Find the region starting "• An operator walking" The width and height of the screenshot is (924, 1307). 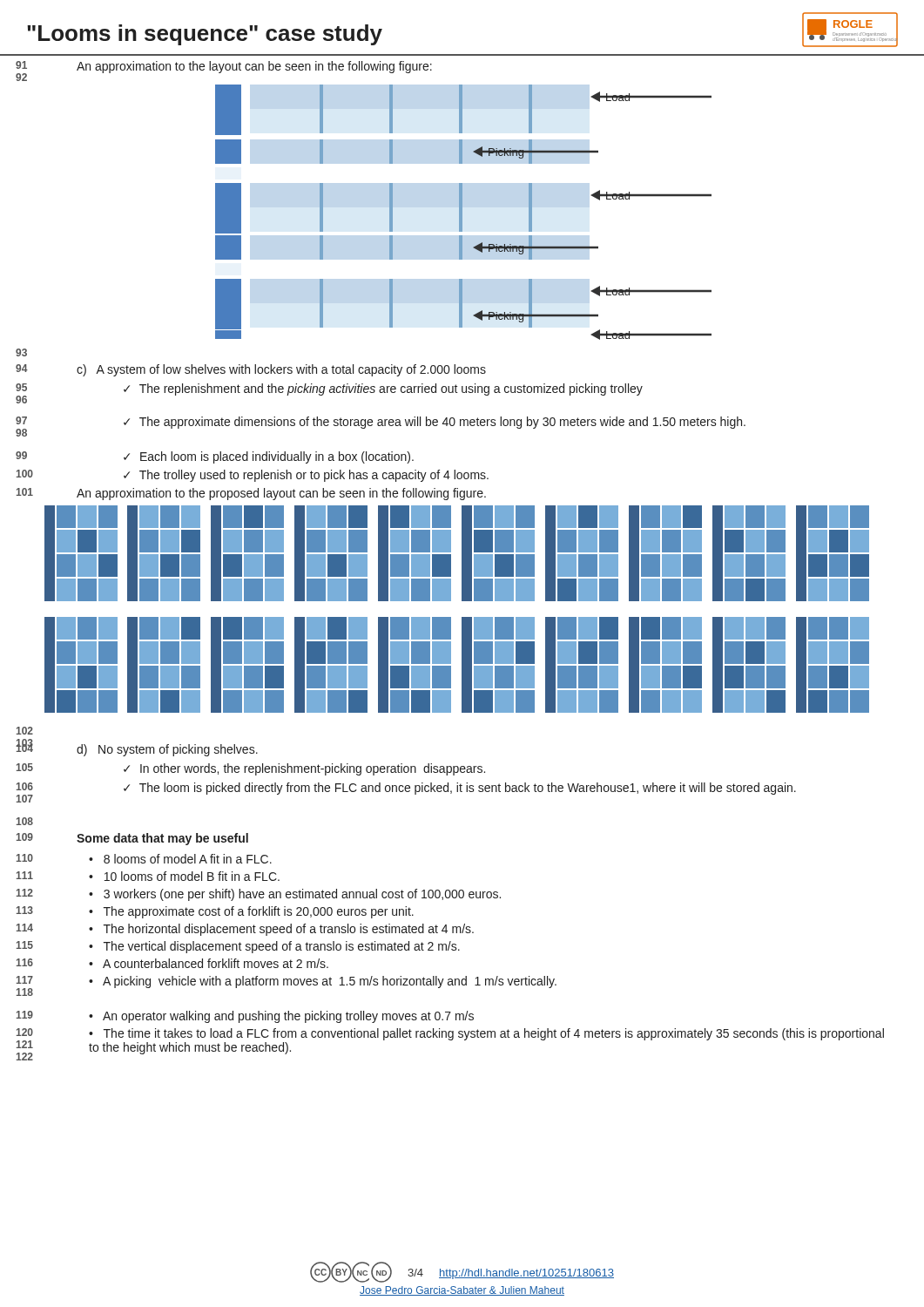pos(281,1016)
